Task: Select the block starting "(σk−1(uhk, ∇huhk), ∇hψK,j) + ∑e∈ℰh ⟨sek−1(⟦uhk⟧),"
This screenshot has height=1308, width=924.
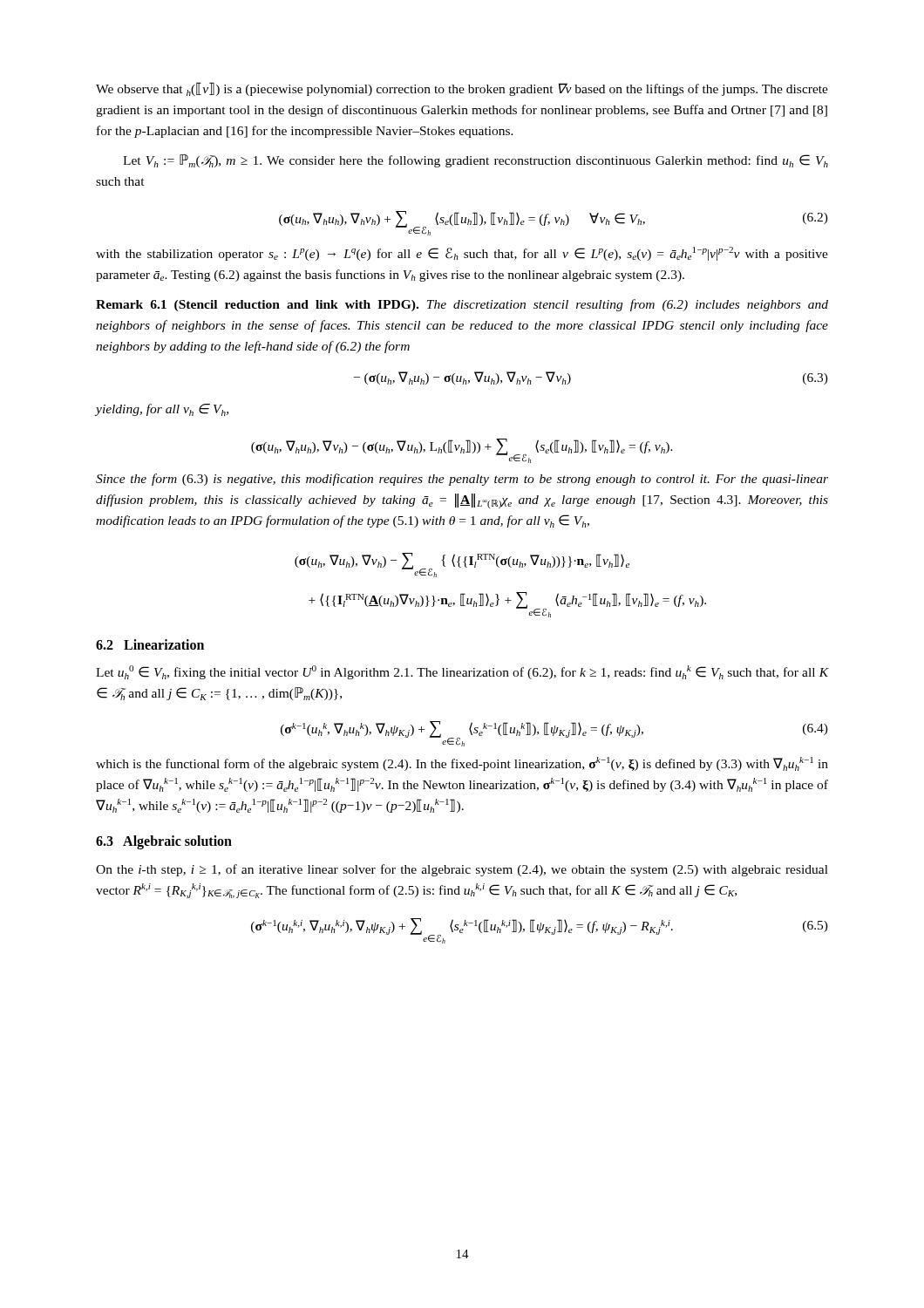Action: 554,728
